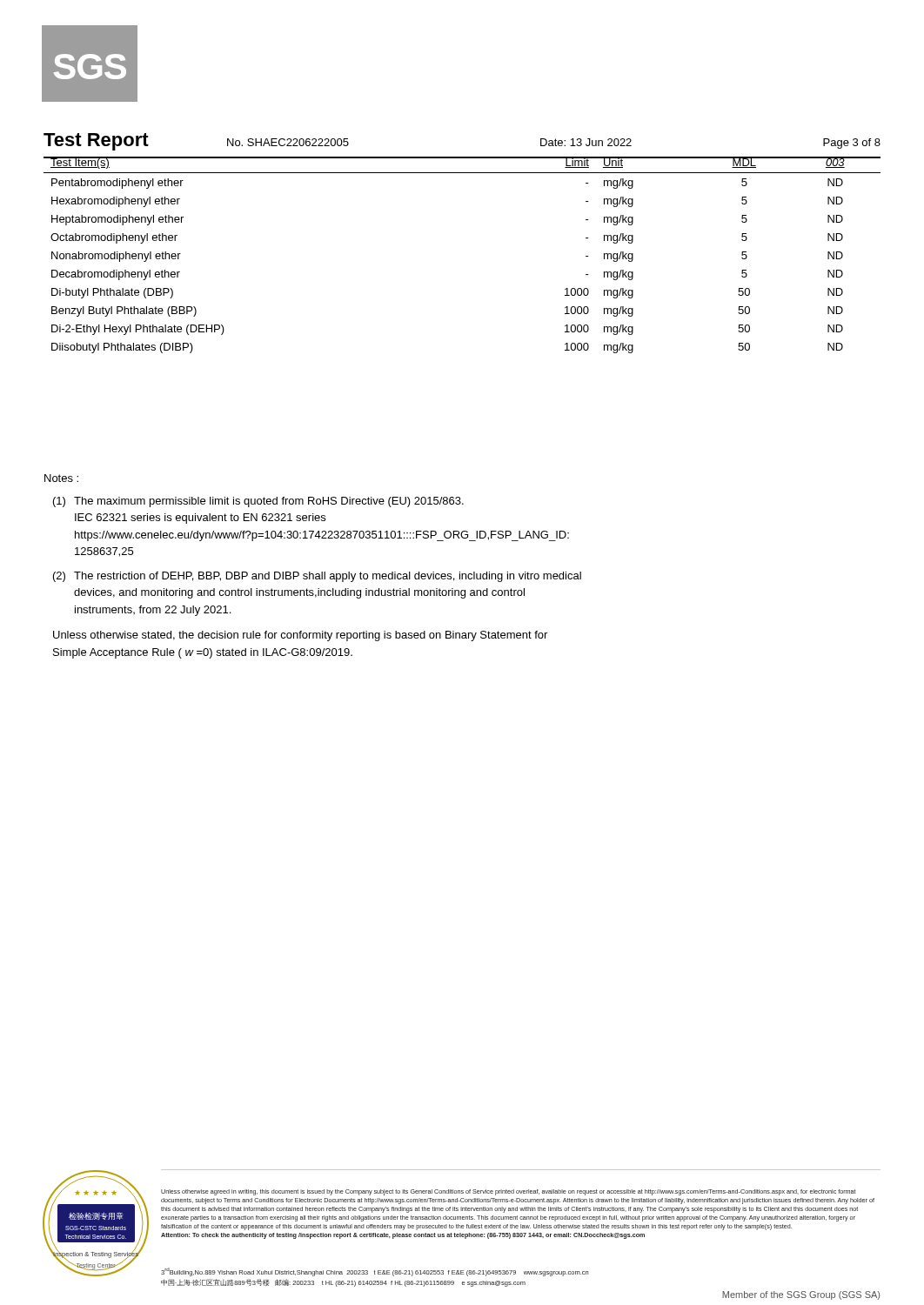Find the text starting "(1) The maximum"
The width and height of the screenshot is (924, 1305).
466,526
